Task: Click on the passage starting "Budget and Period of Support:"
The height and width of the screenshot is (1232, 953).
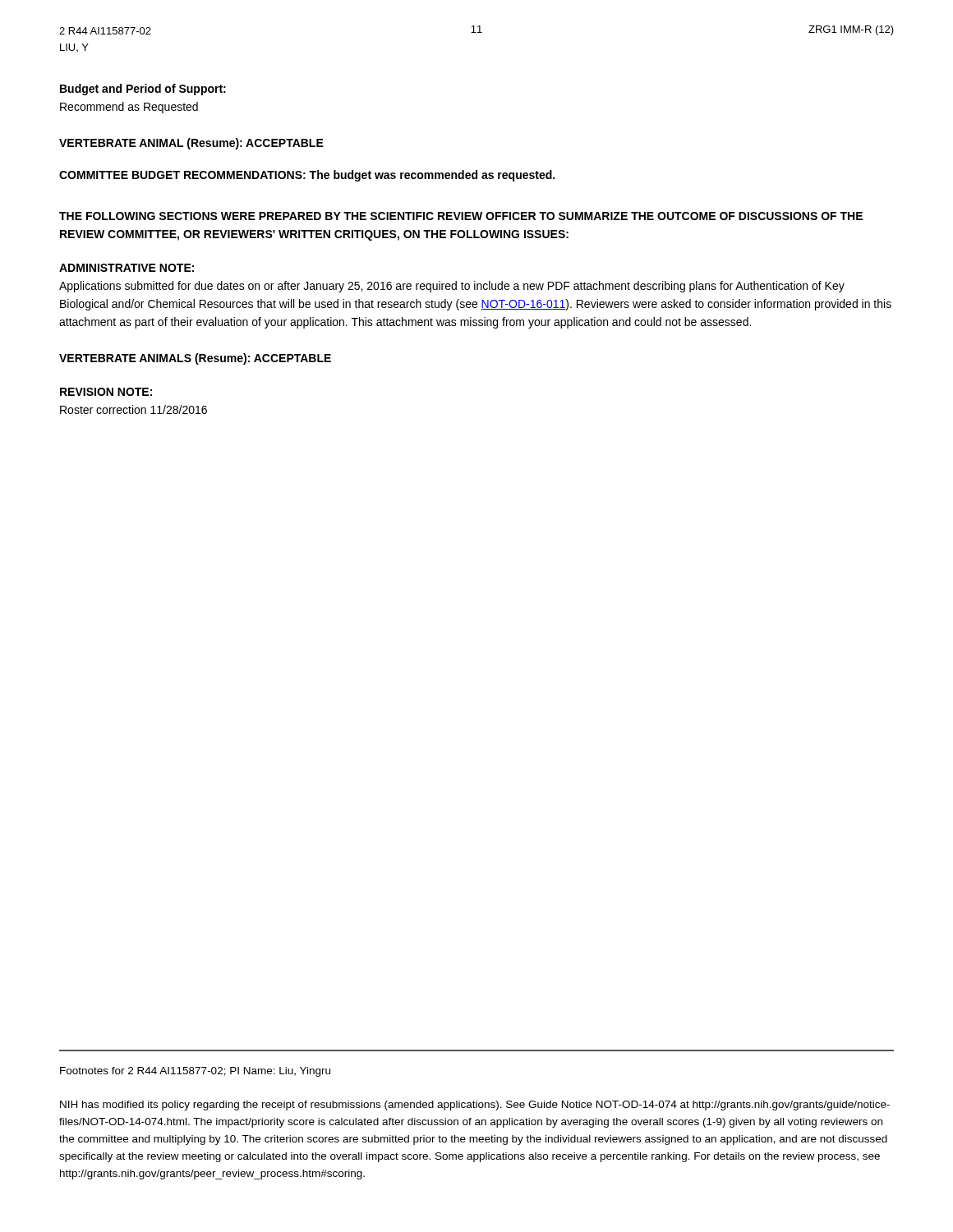Action: [x=143, y=89]
